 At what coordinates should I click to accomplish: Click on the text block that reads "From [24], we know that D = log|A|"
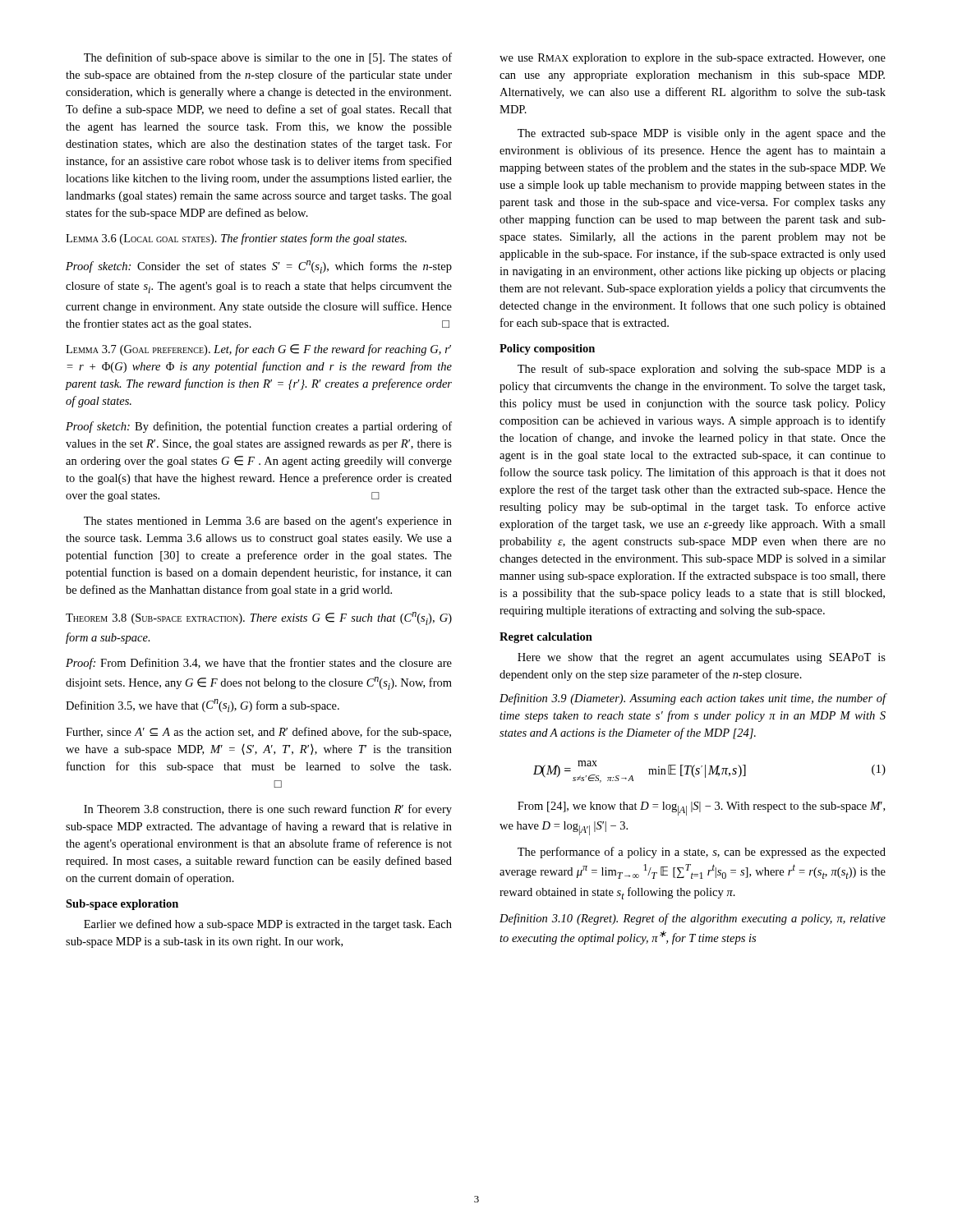coord(693,817)
